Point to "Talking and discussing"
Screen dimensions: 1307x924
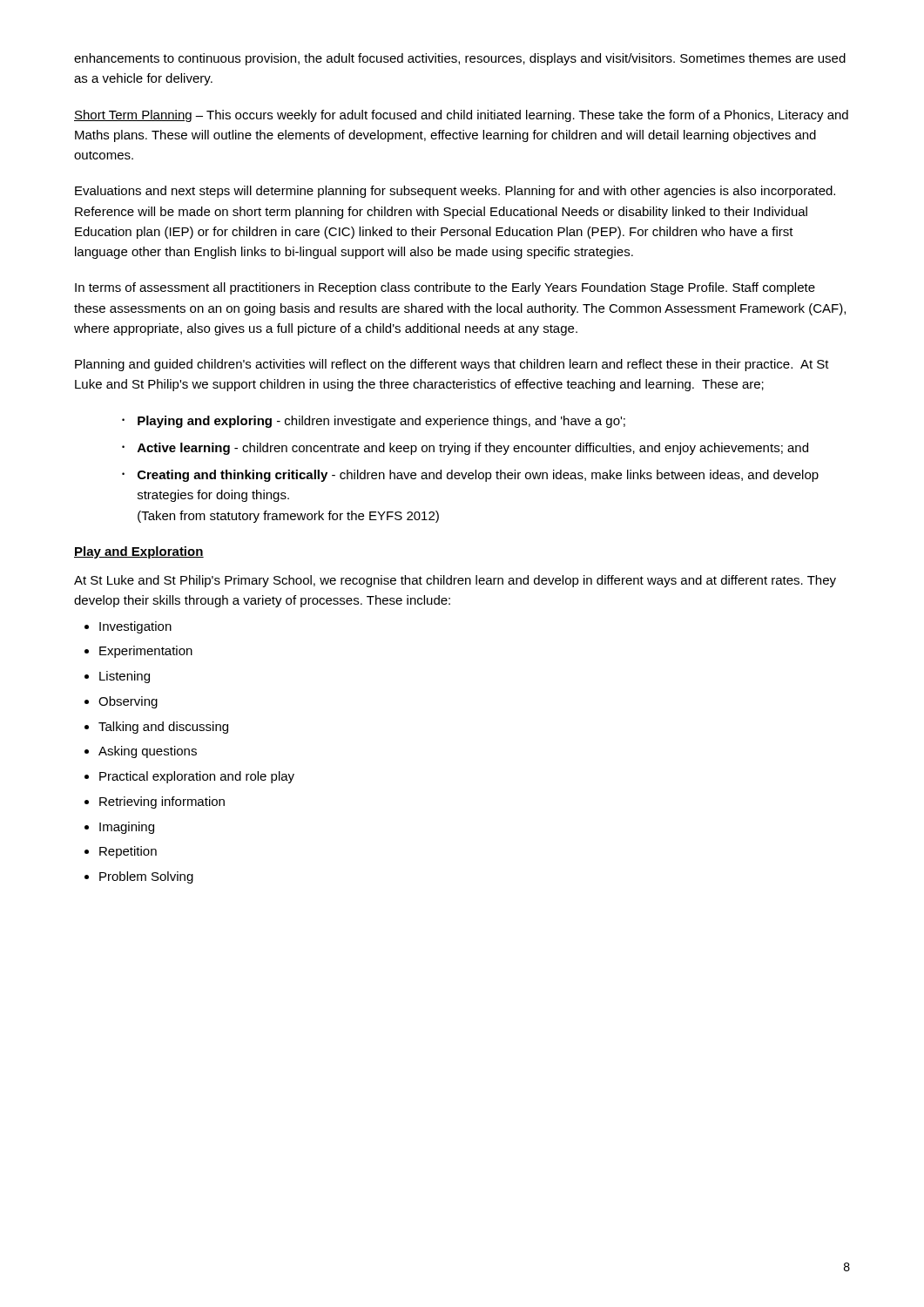pos(164,726)
